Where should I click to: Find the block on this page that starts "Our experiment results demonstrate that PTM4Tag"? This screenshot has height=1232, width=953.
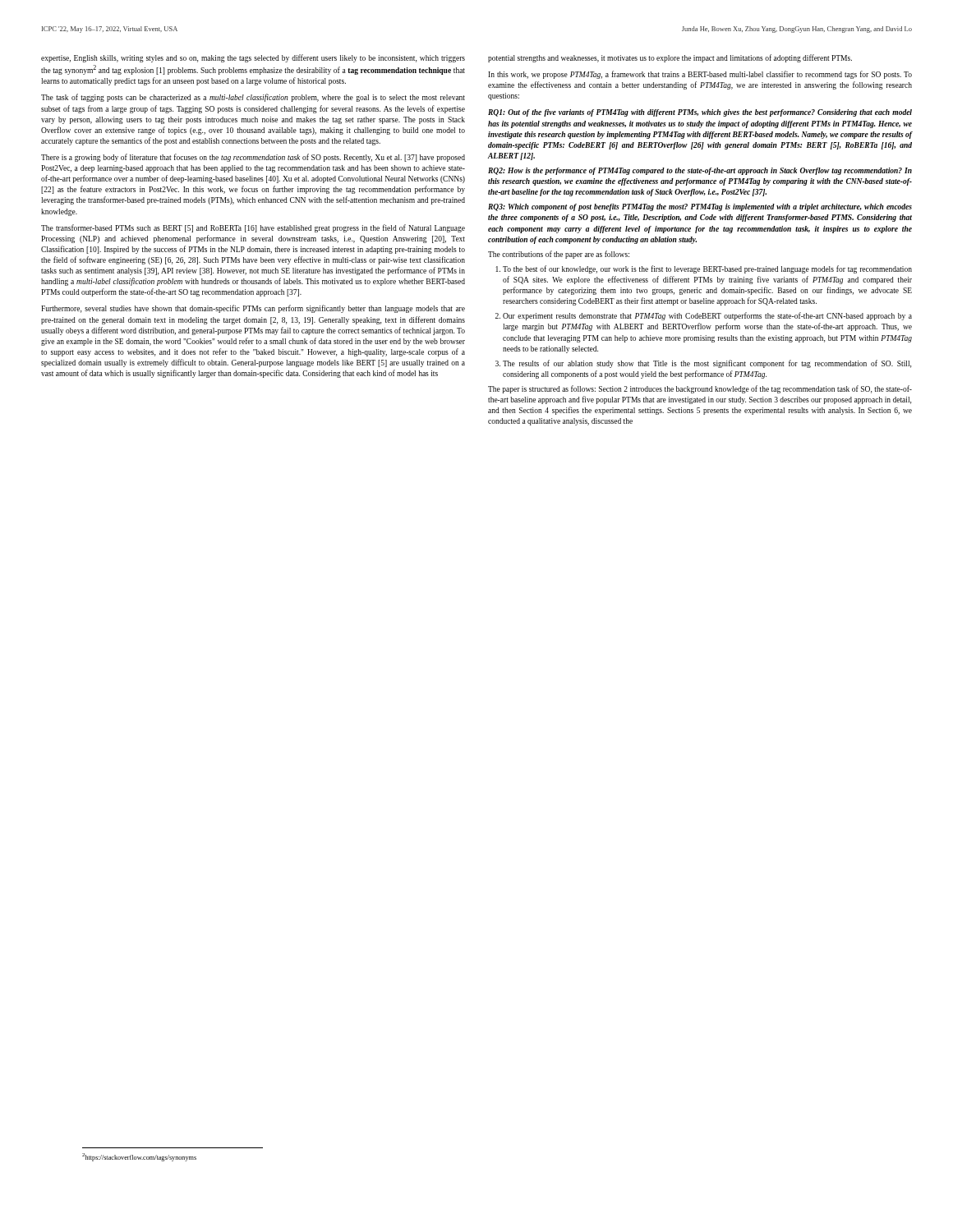pyautogui.click(x=707, y=333)
